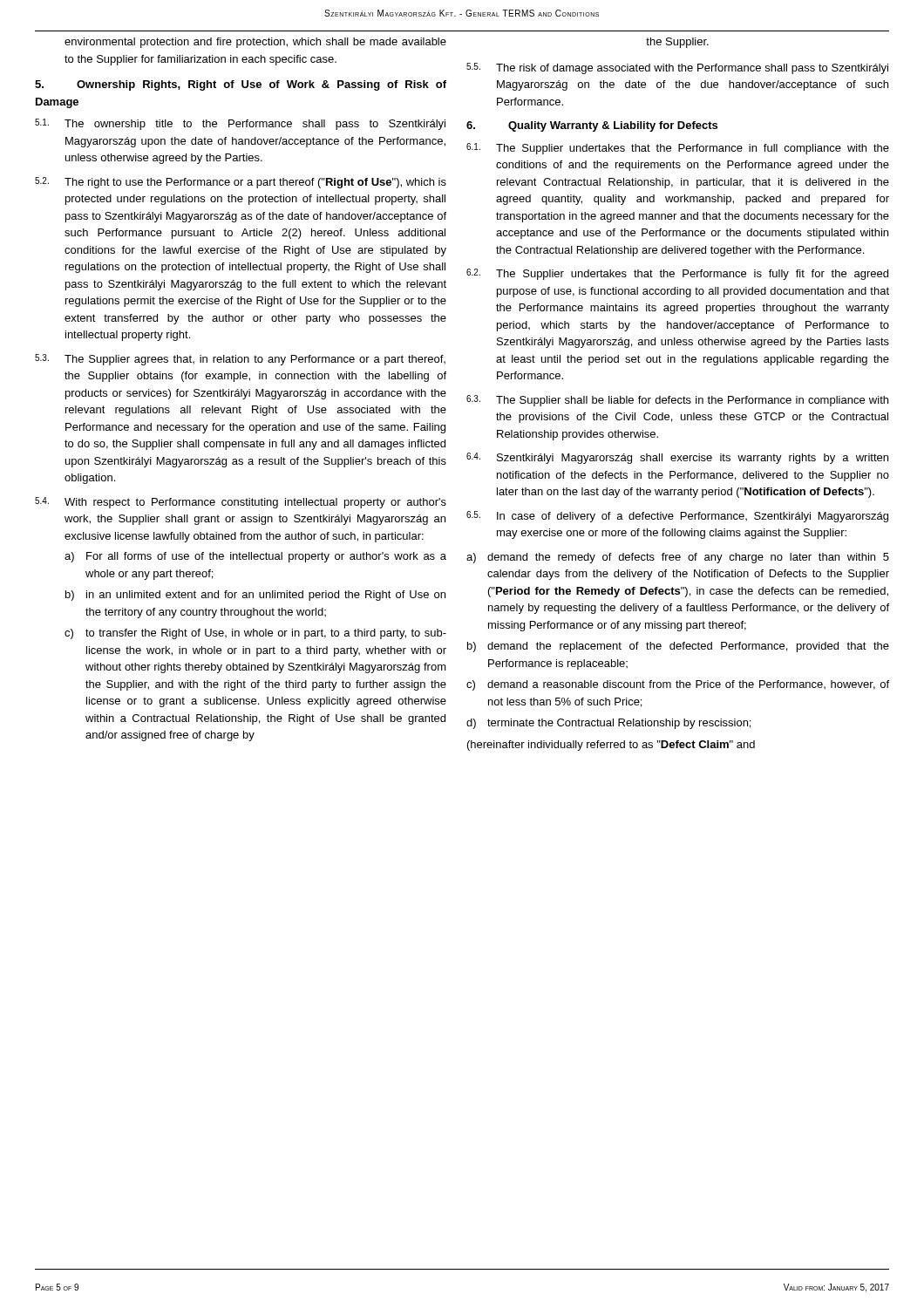Locate the text block that reads "3. The Supplier agrees that, in"
Screen dimensions: 1308x924
241,418
